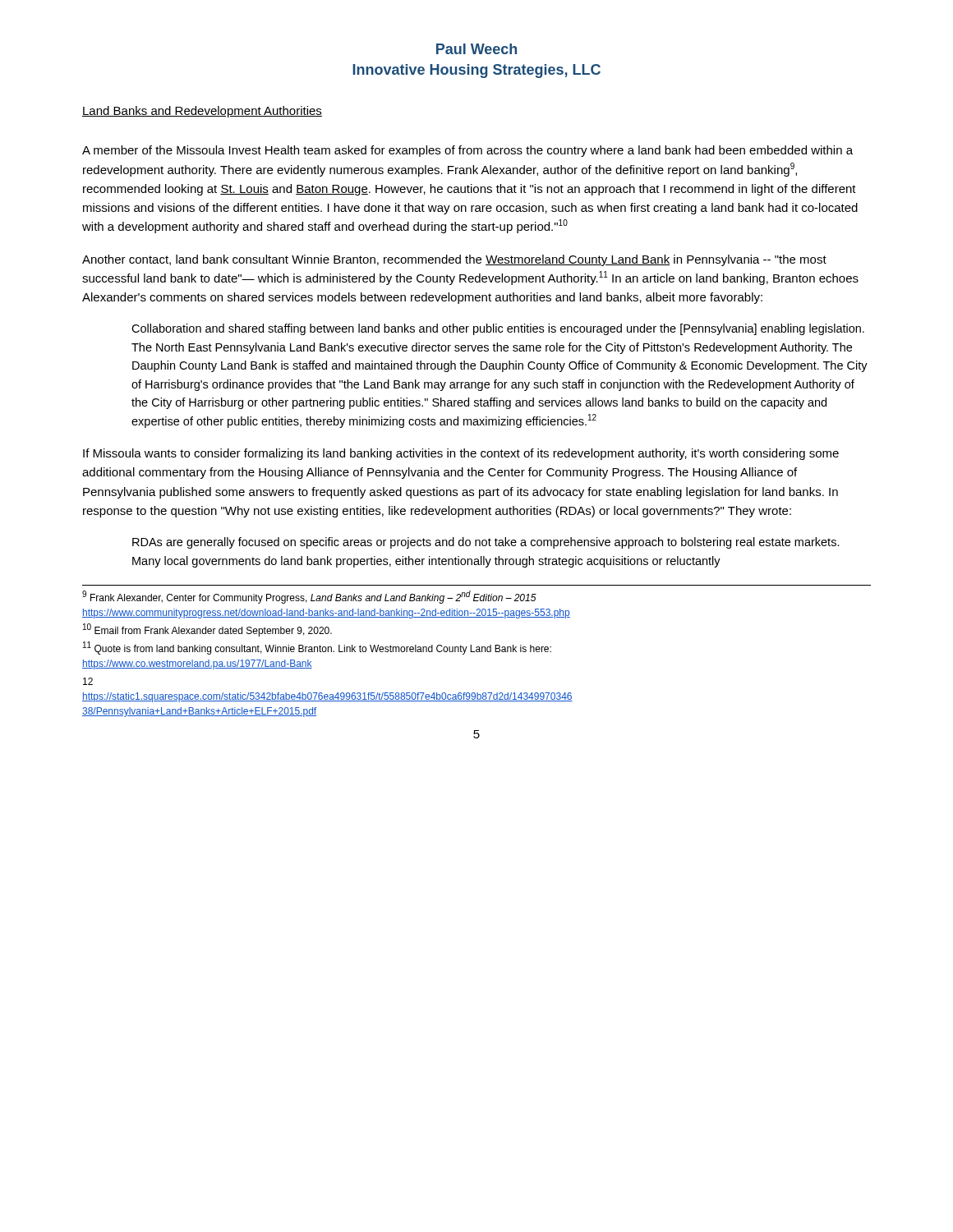This screenshot has width=953, height=1232.
Task: Find the footnote with the text "12 https://static1.squarespace.com/static/5342bfabe4b076ea499631f5/t/558850f7e4b0ca6f99b87d2d/1434997034638/Pennsylvania+Land+Banks+Article+ELF+2015.pdf"
Action: [327, 697]
